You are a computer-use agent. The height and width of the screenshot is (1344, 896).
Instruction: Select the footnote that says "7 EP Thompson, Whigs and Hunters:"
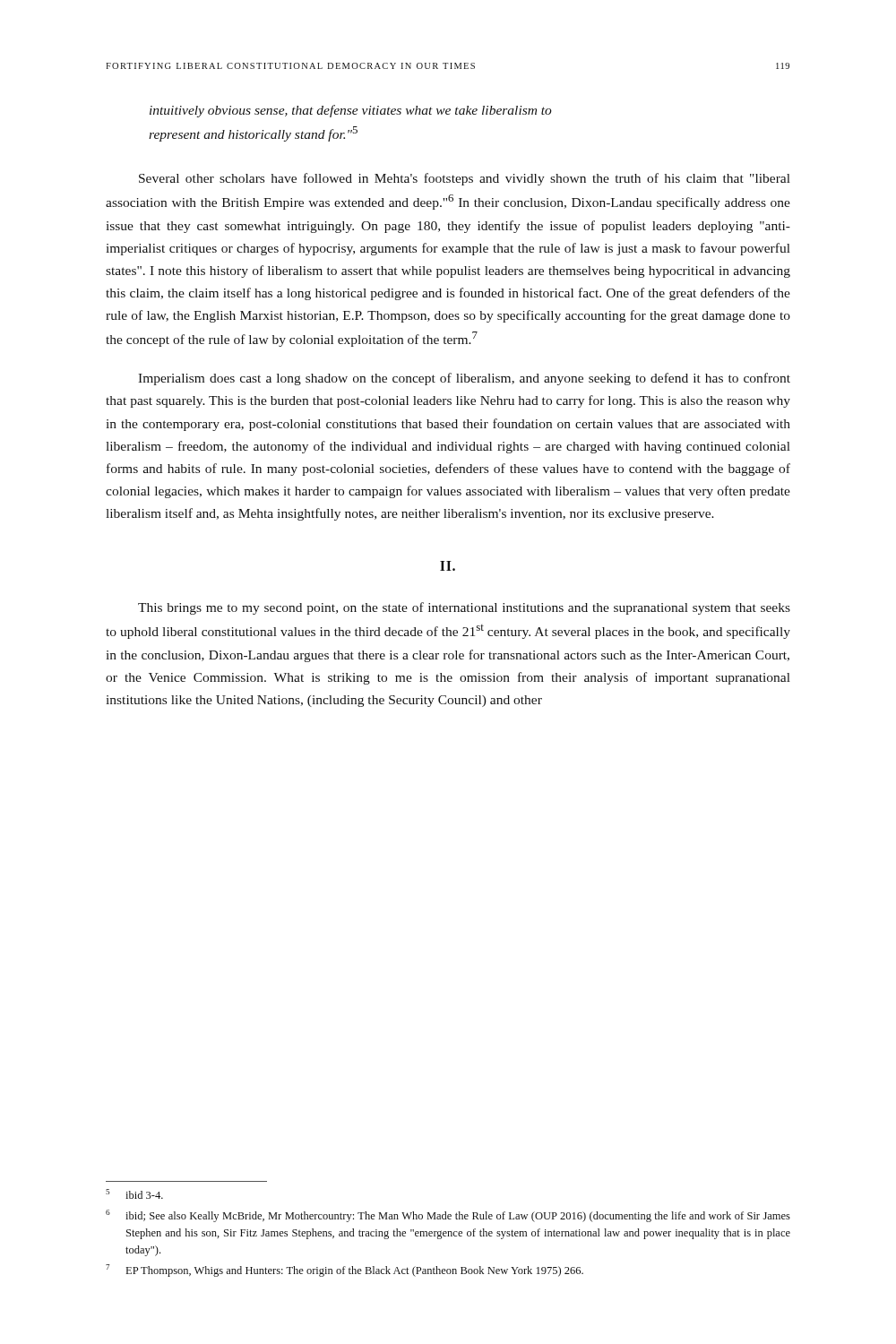coord(448,1271)
